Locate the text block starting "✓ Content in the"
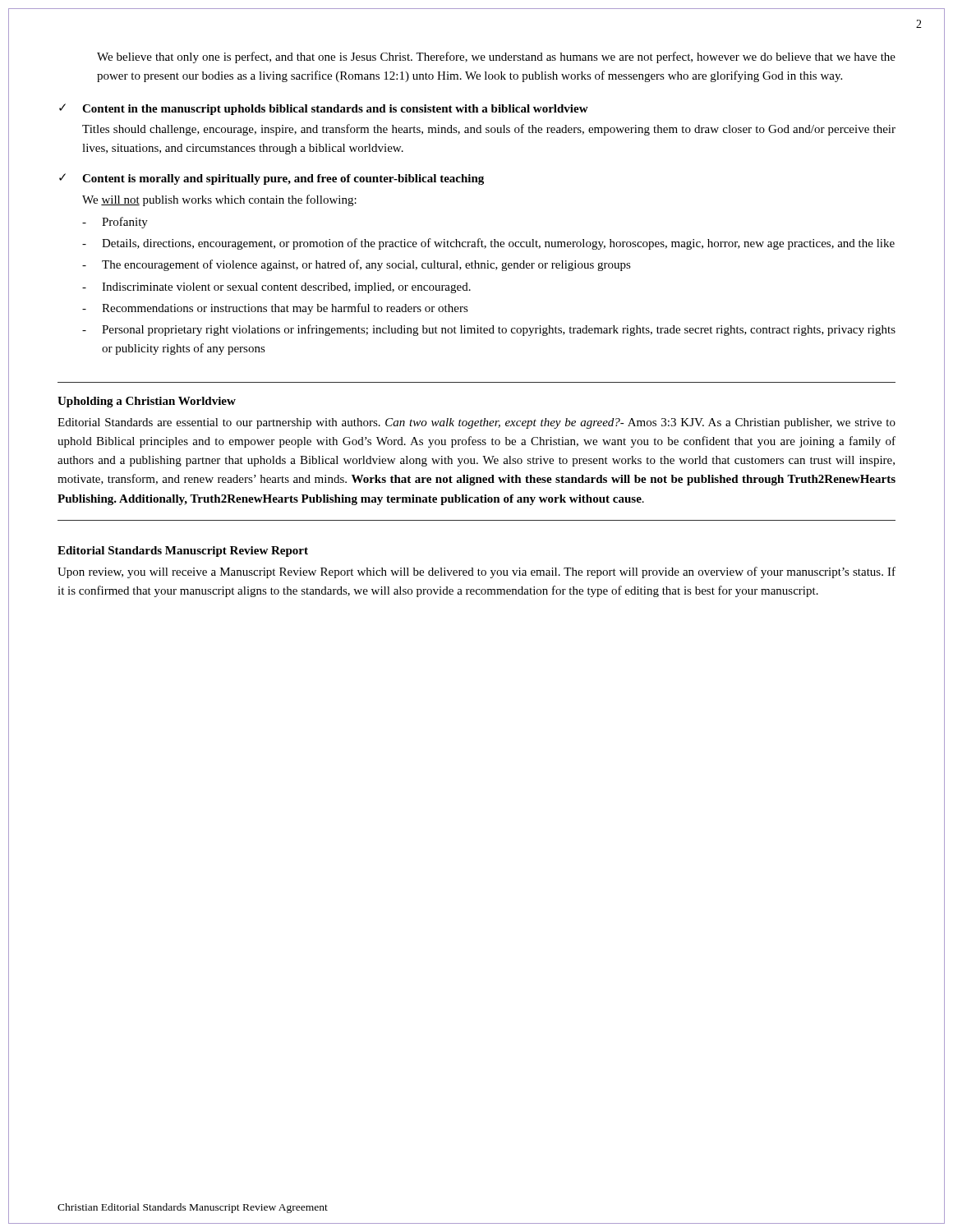 click(476, 128)
